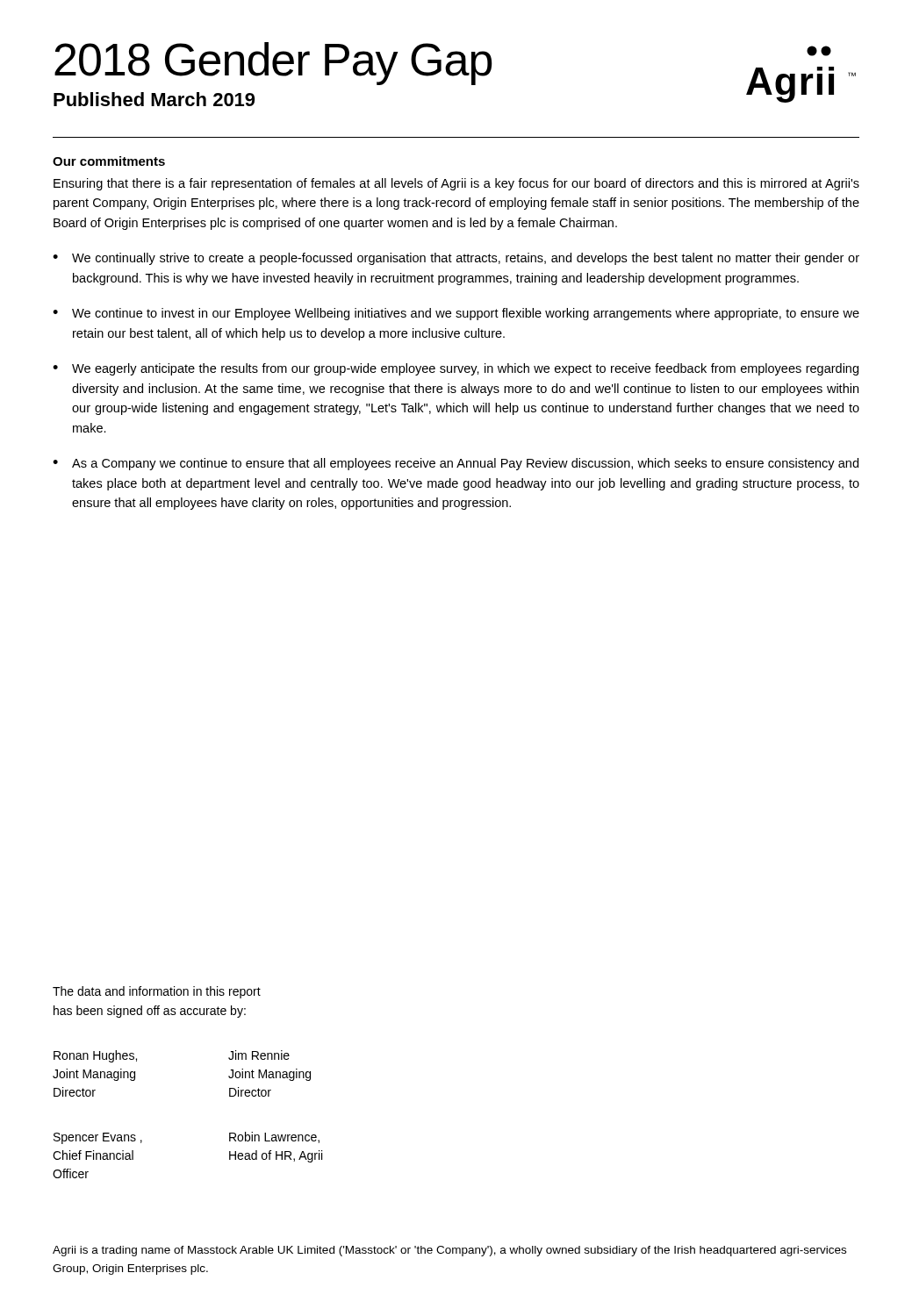Locate the text starting "Robin Lawrence, Head of HR,"

[276, 1147]
